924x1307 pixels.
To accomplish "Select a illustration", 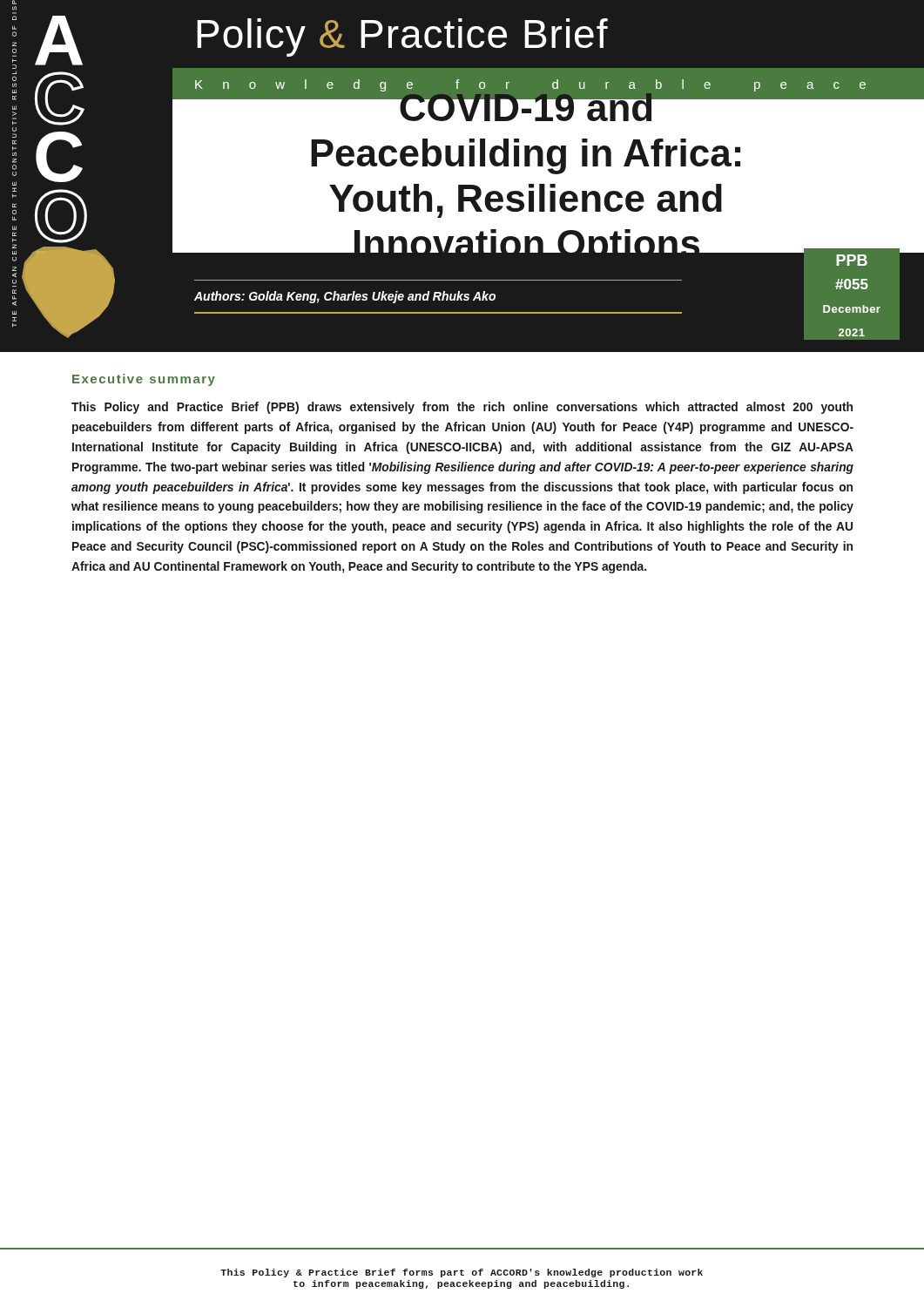I will [74, 292].
